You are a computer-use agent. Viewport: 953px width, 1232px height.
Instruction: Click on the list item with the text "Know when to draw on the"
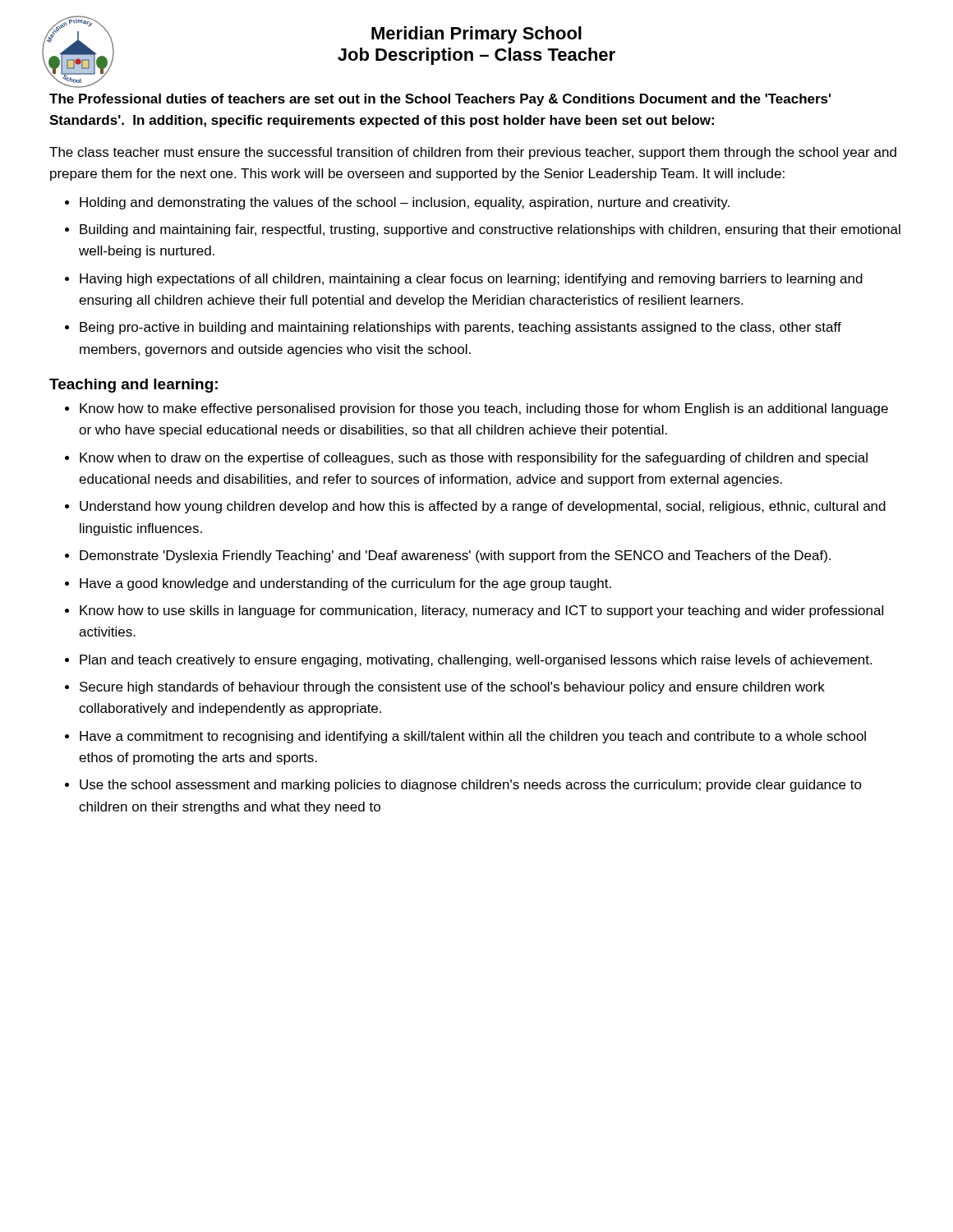pyautogui.click(x=474, y=469)
